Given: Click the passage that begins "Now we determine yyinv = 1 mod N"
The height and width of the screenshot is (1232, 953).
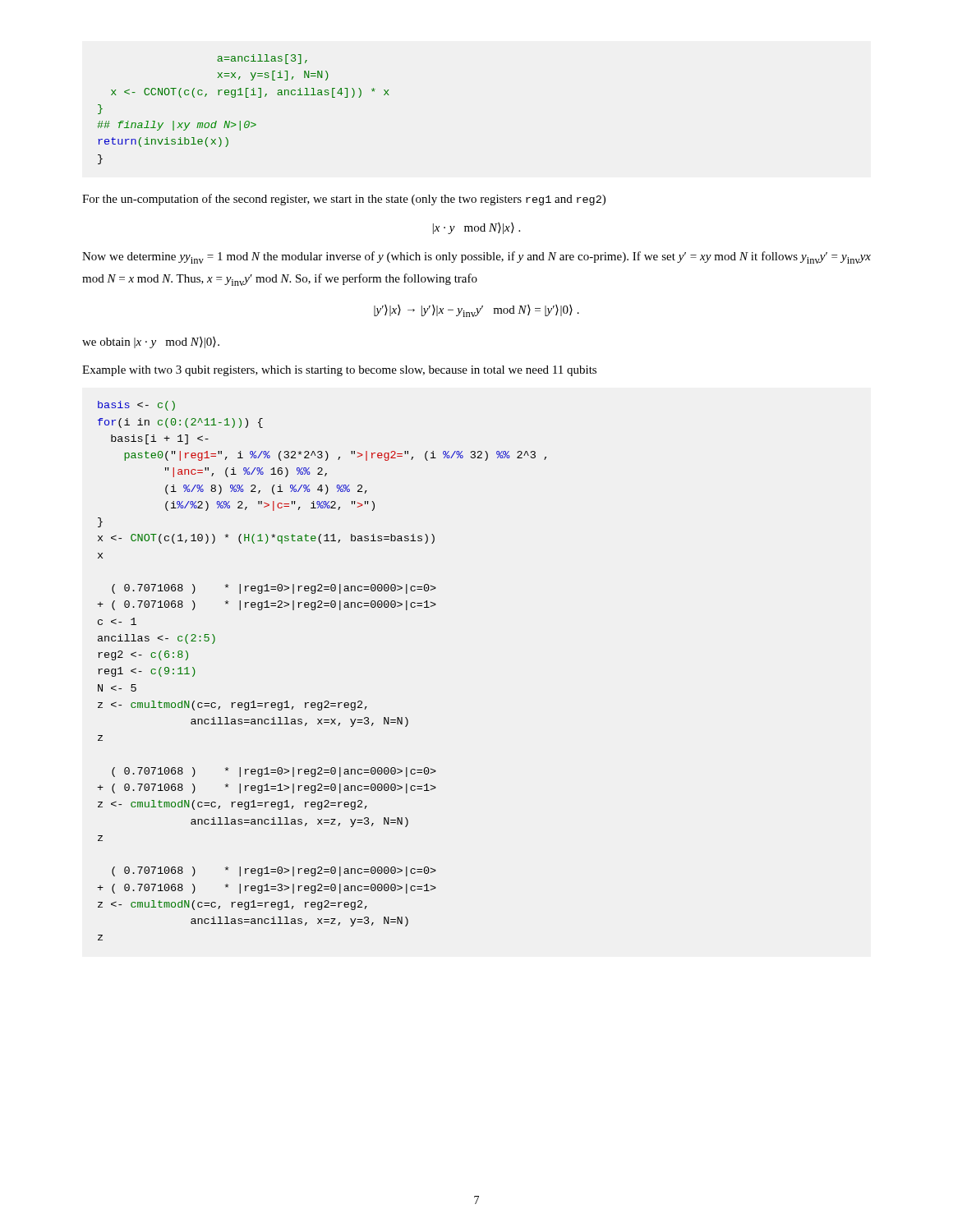Looking at the screenshot, I should click(x=476, y=269).
